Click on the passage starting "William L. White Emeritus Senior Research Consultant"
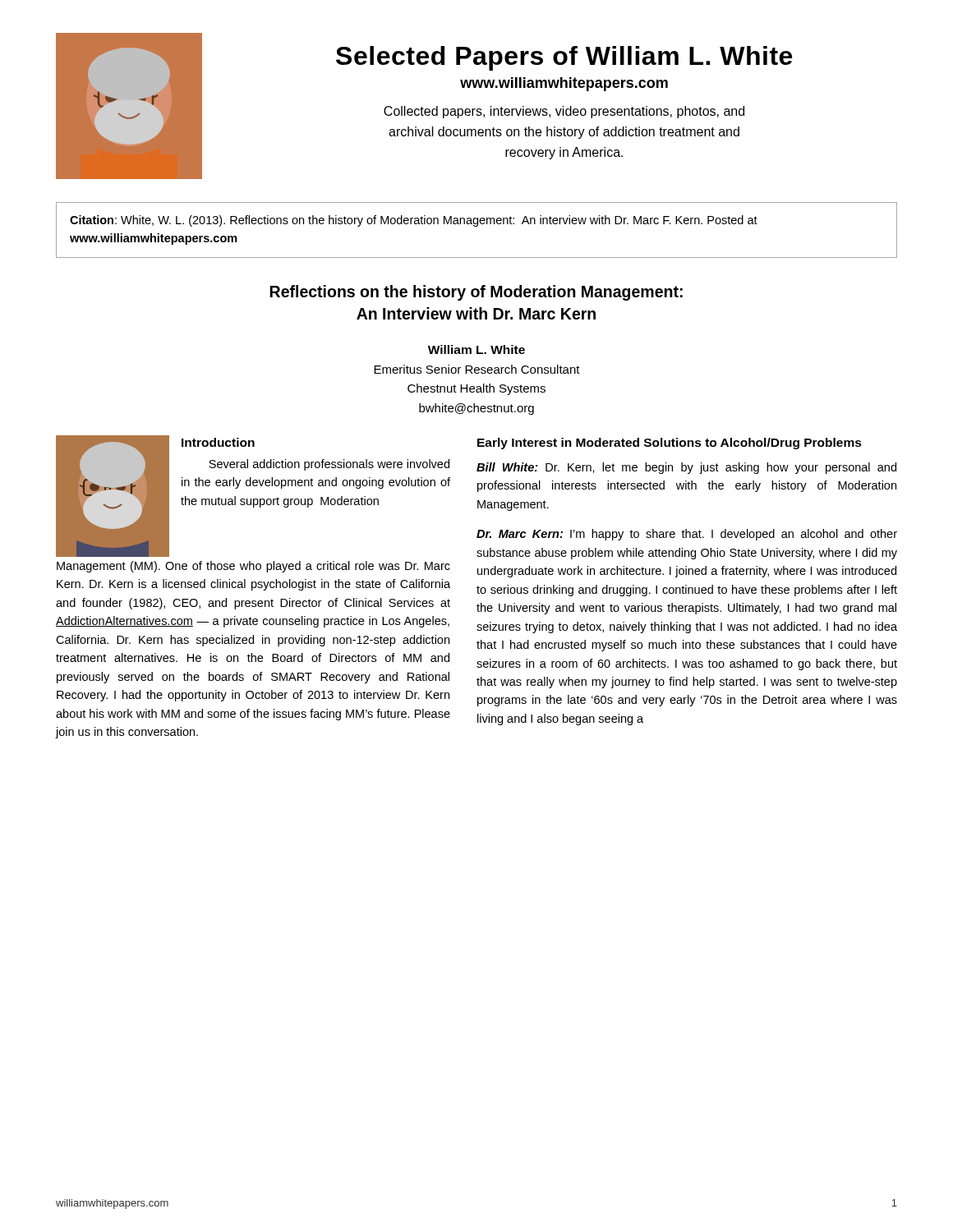Viewport: 953px width, 1232px height. 476,379
